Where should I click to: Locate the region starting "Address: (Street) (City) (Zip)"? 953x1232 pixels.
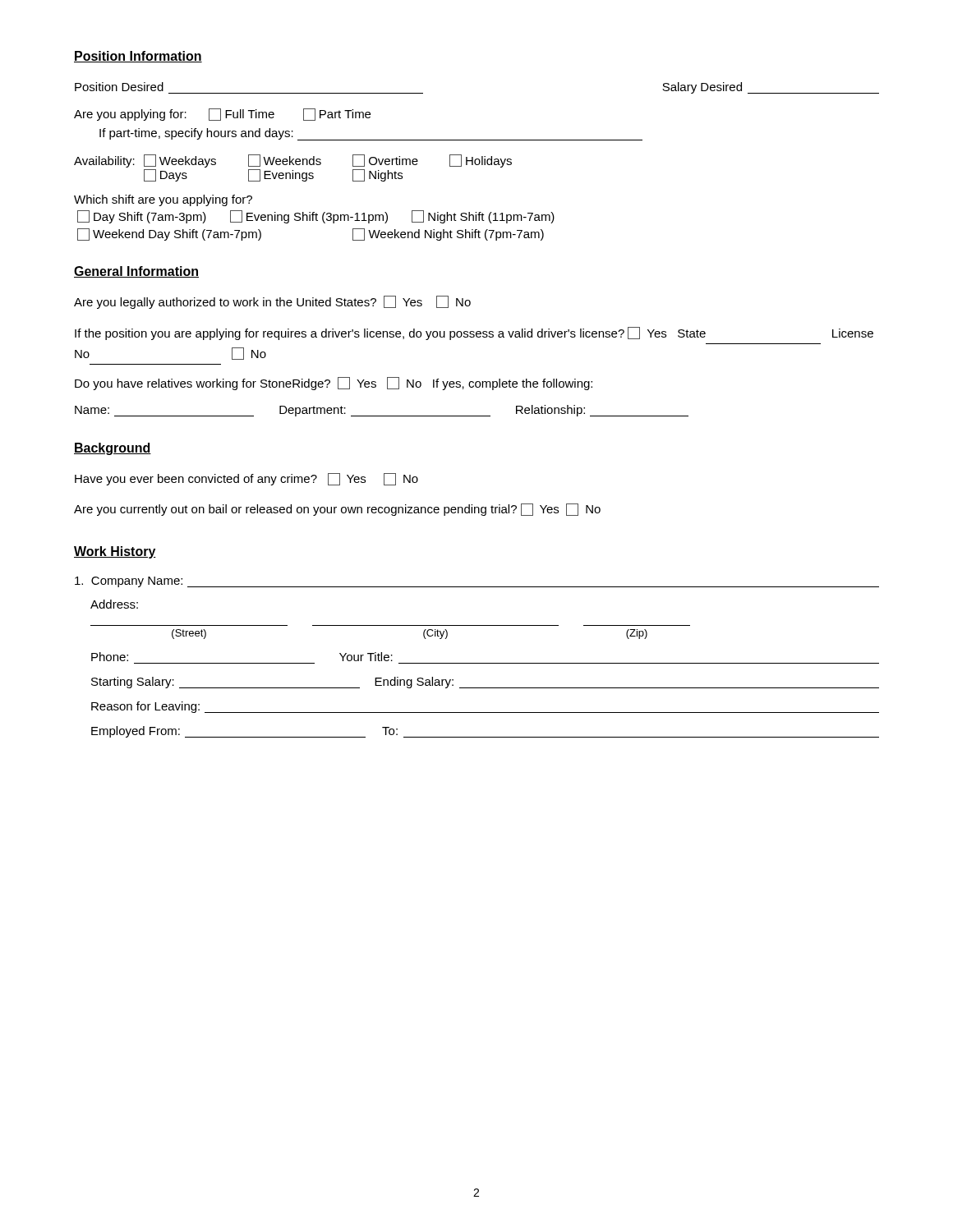485,618
